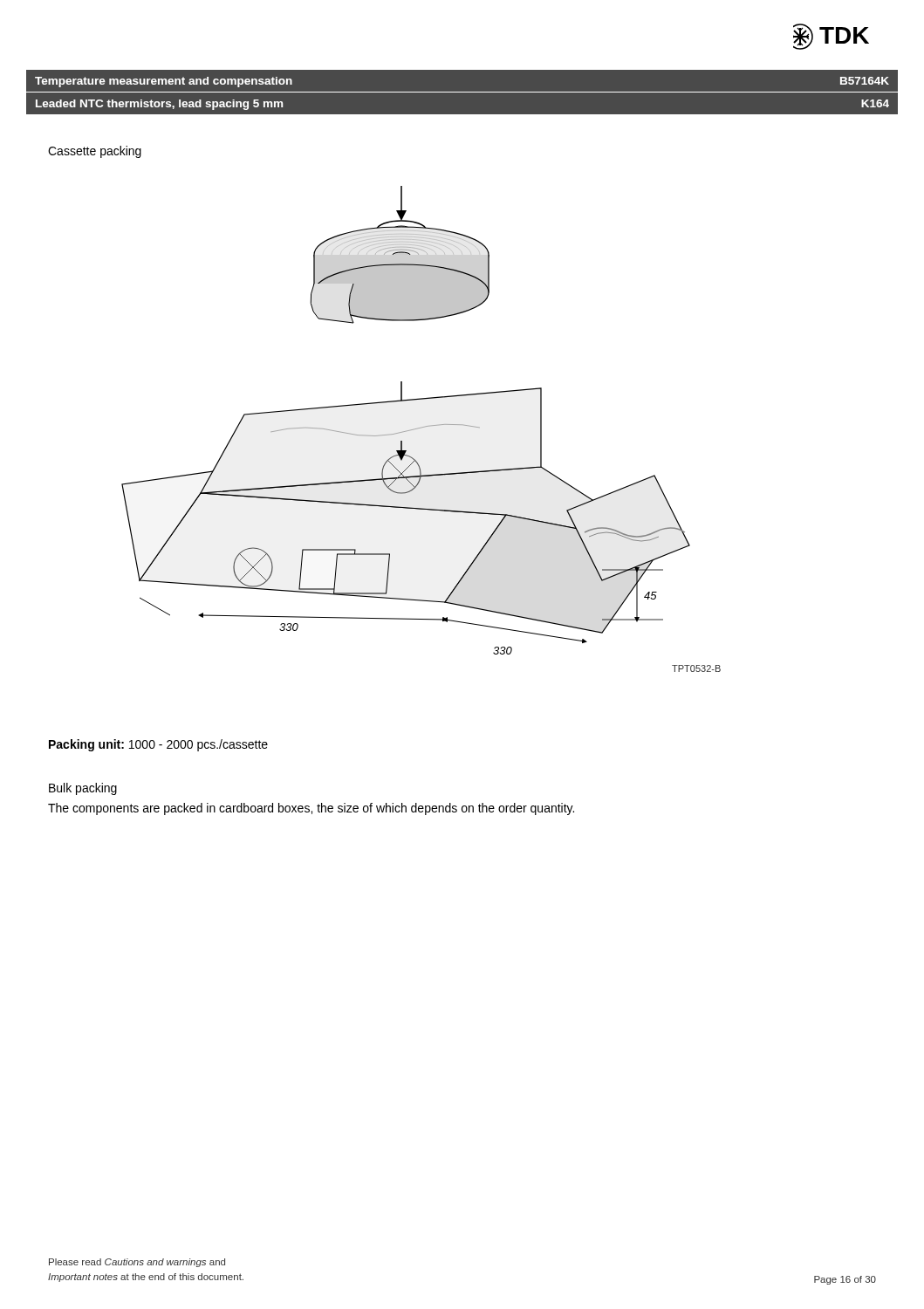Screen dimensions: 1309x924
Task: Navigate to the block starting "Cassette packing"
Action: 95,151
